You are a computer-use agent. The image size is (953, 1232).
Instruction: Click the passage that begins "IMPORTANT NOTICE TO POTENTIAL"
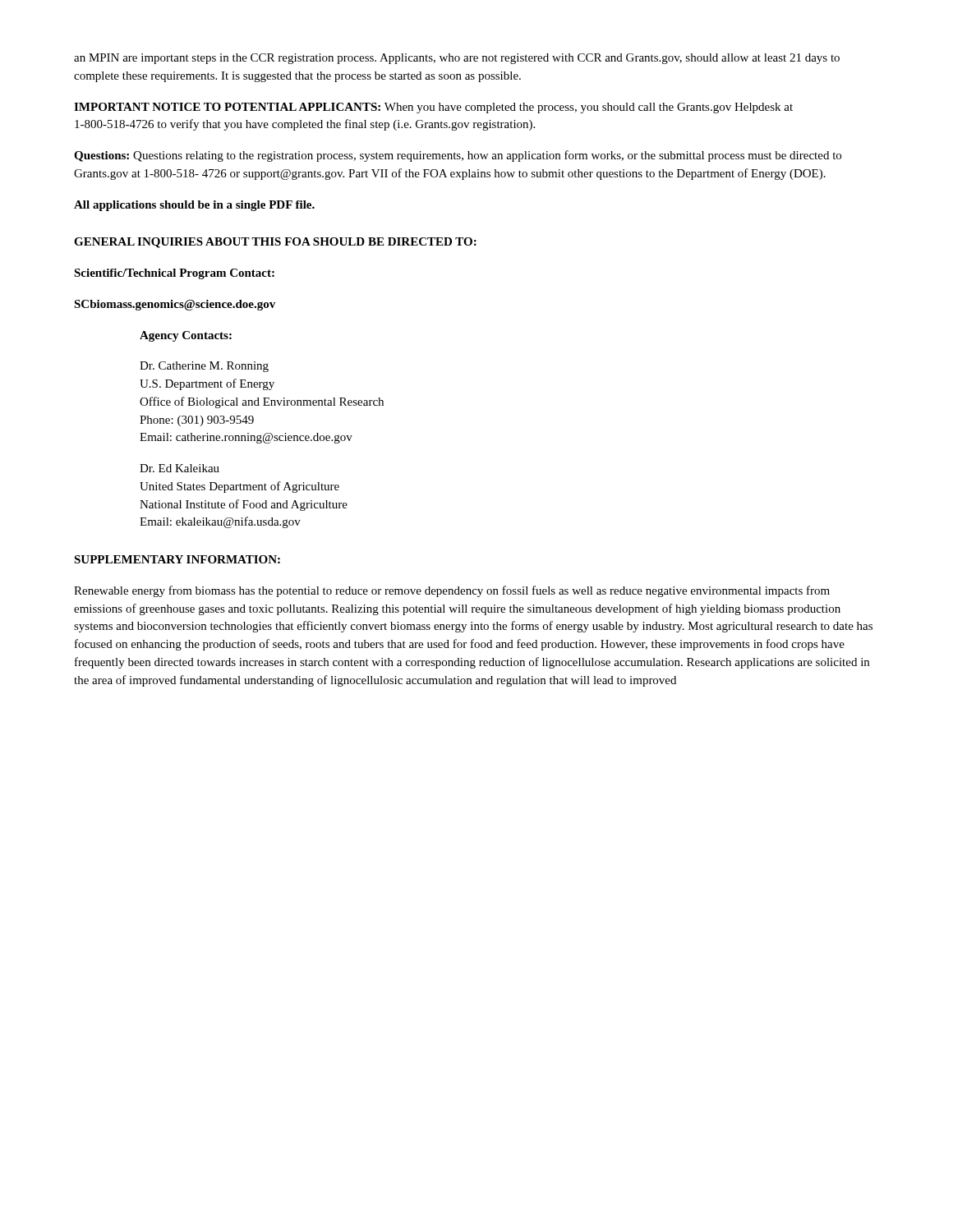point(433,115)
